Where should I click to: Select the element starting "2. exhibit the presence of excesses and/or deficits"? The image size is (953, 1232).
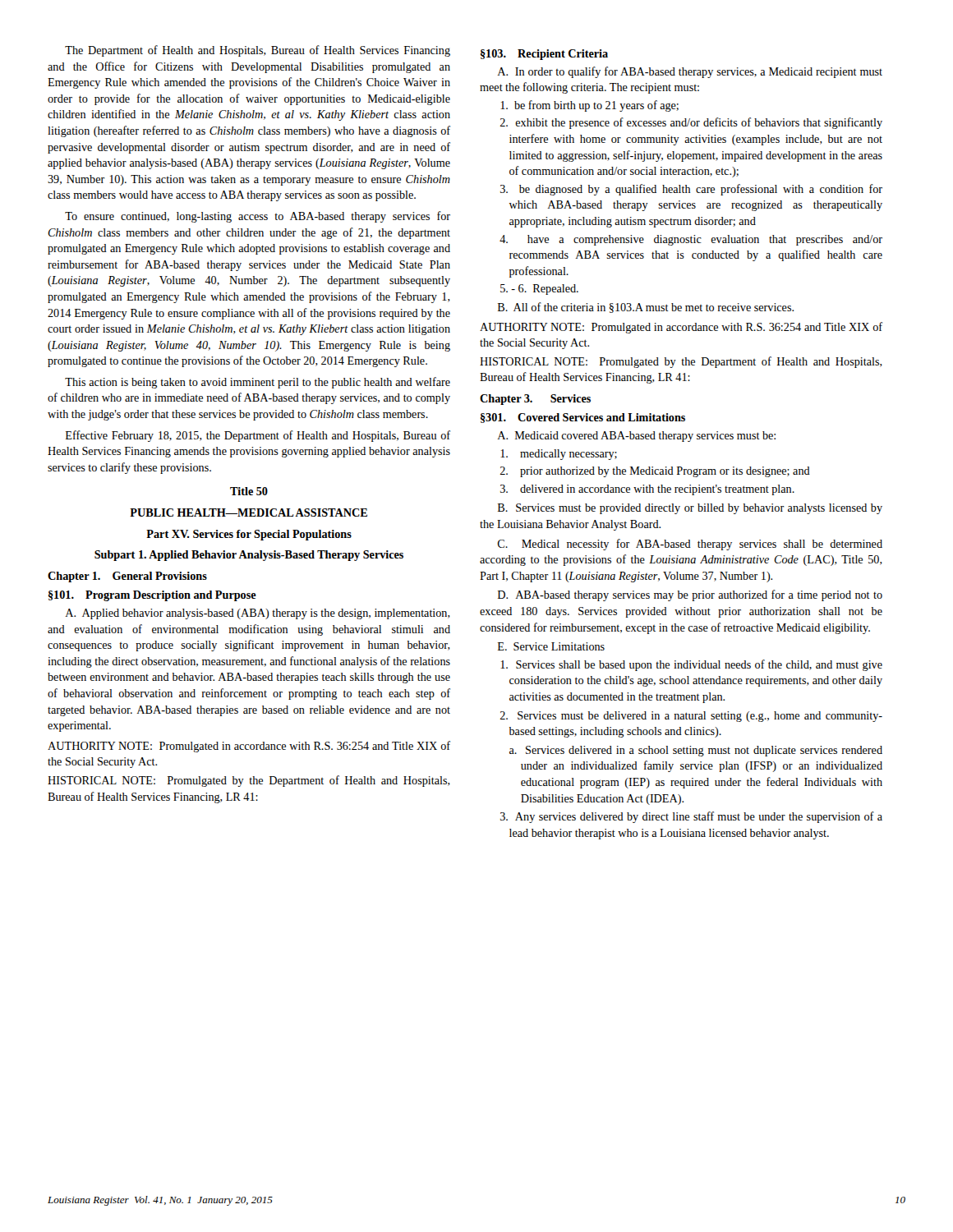point(681,147)
